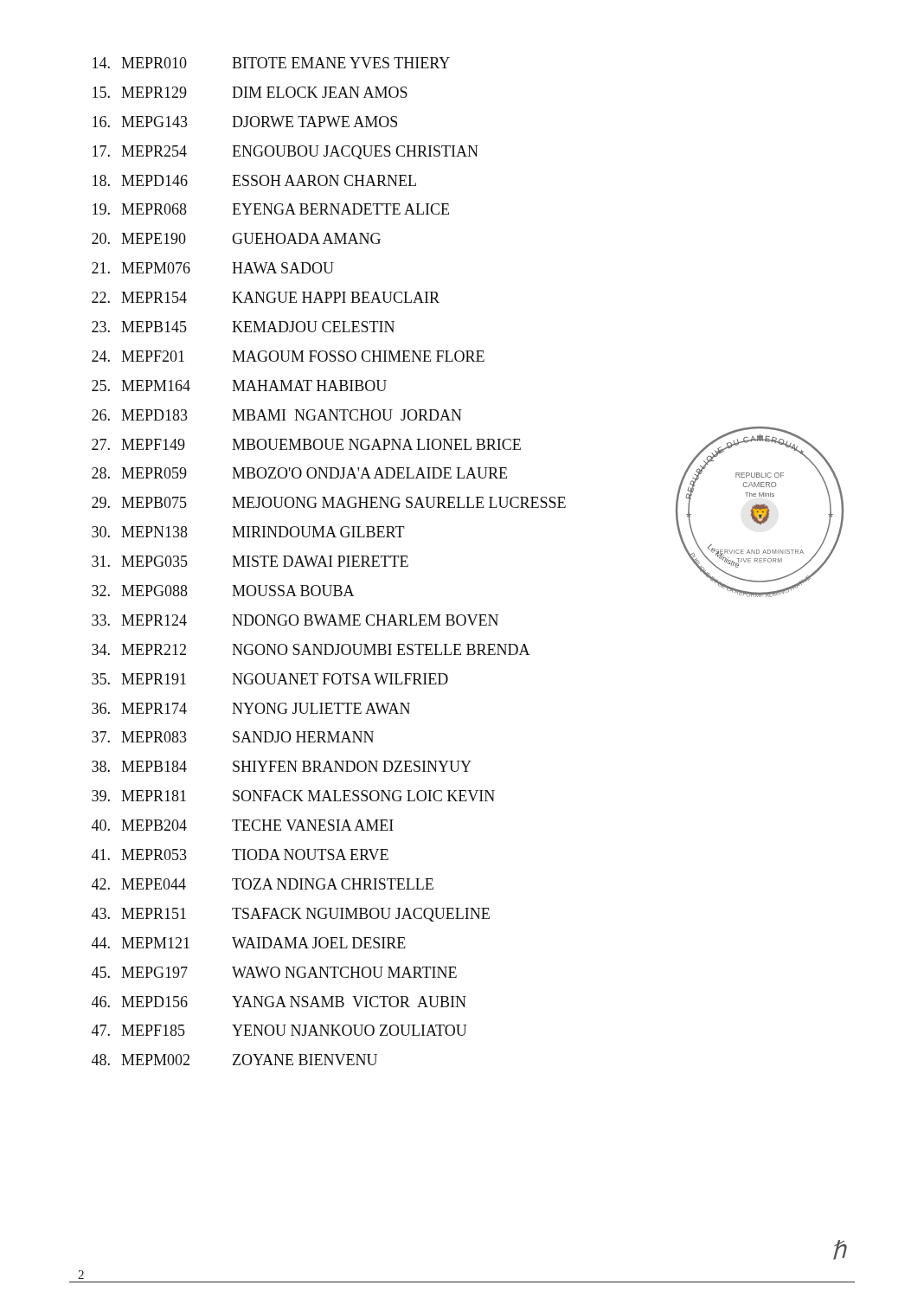924x1298 pixels.
Task: Select the text starting "37. MEPR083 SANDJO HERMANN"
Action: (233, 737)
